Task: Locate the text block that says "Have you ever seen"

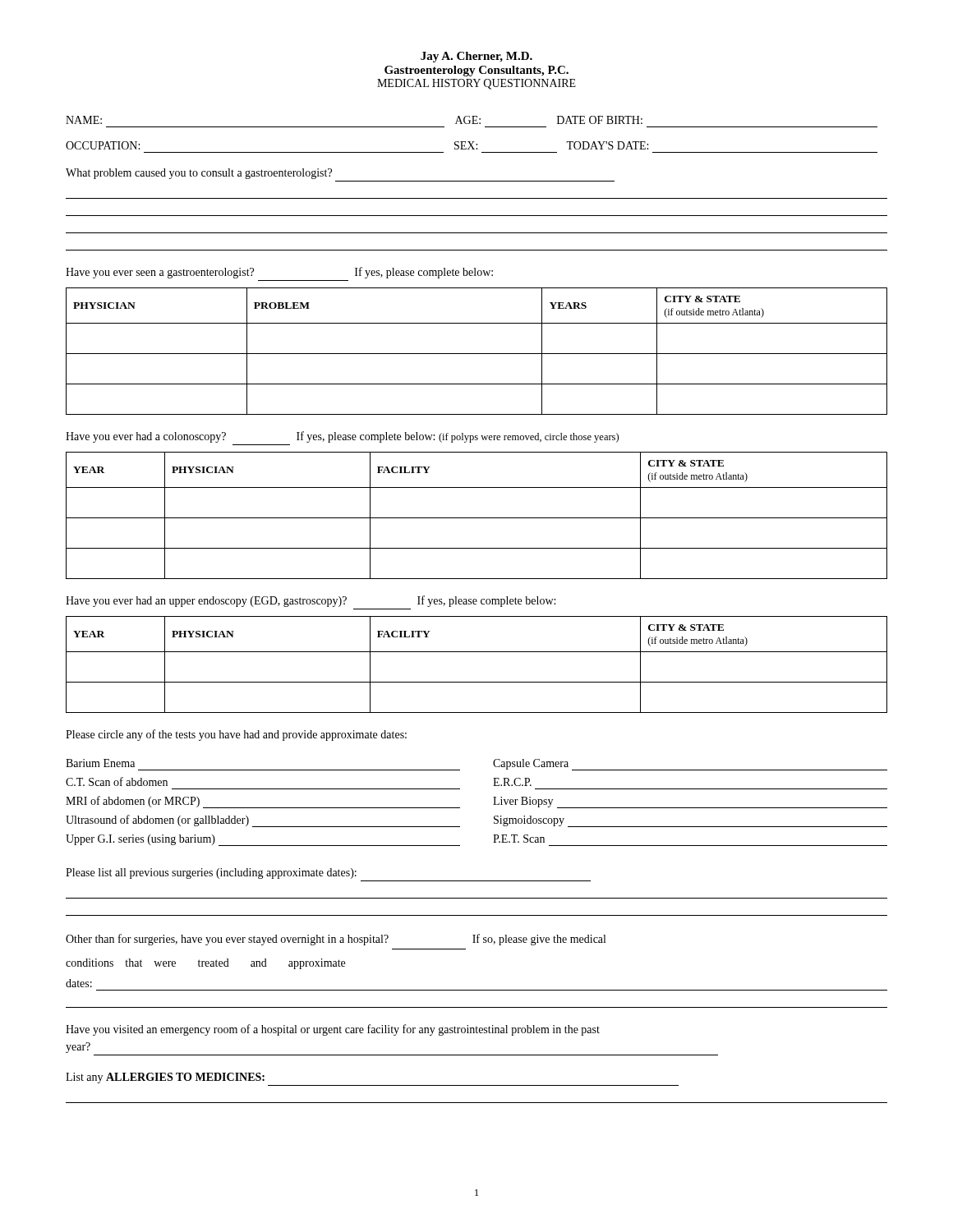Action: [280, 274]
